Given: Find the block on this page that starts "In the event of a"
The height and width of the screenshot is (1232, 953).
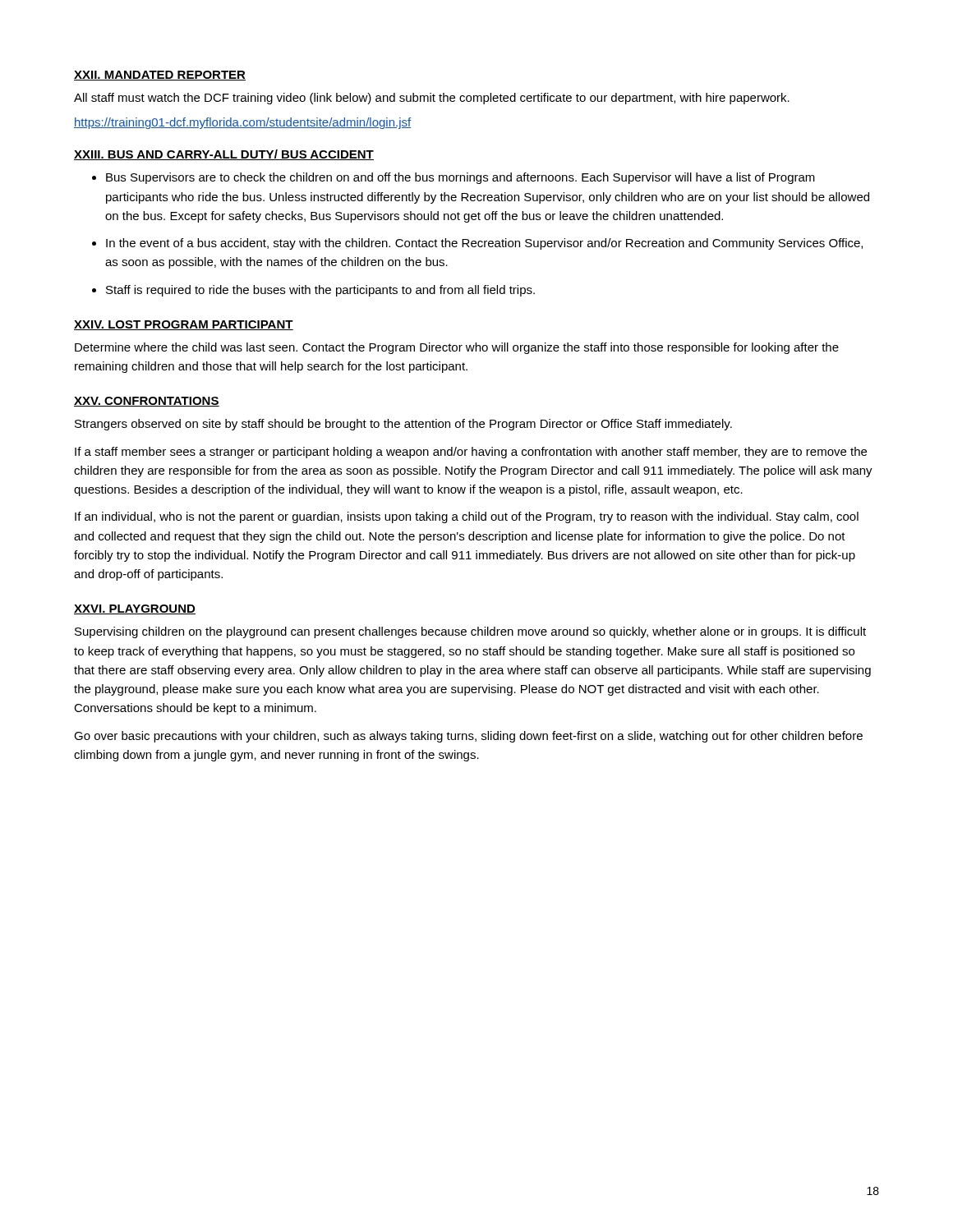Looking at the screenshot, I should (x=485, y=252).
